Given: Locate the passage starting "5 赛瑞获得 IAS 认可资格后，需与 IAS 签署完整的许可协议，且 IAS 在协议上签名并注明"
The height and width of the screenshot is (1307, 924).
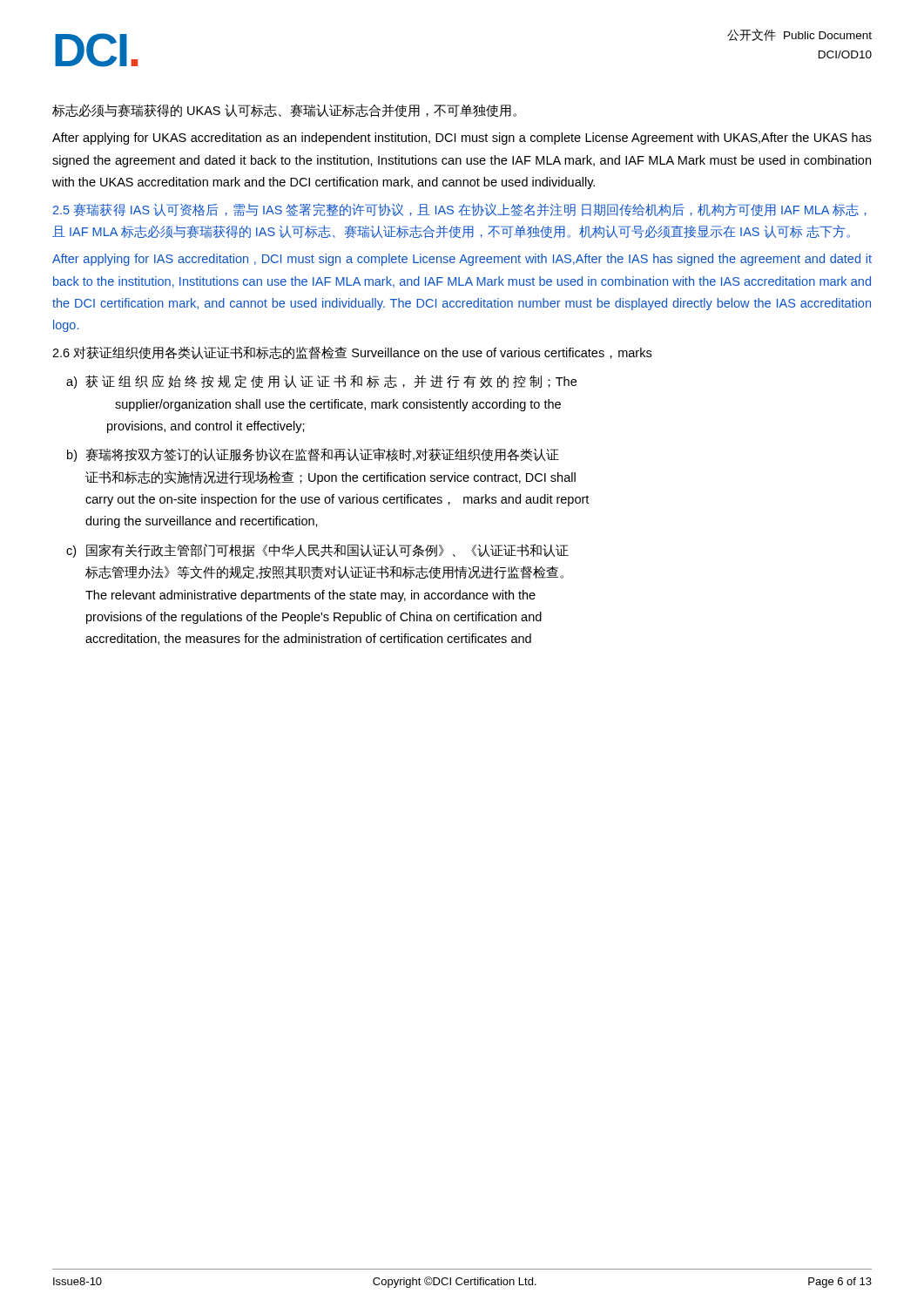Looking at the screenshot, I should point(462,221).
